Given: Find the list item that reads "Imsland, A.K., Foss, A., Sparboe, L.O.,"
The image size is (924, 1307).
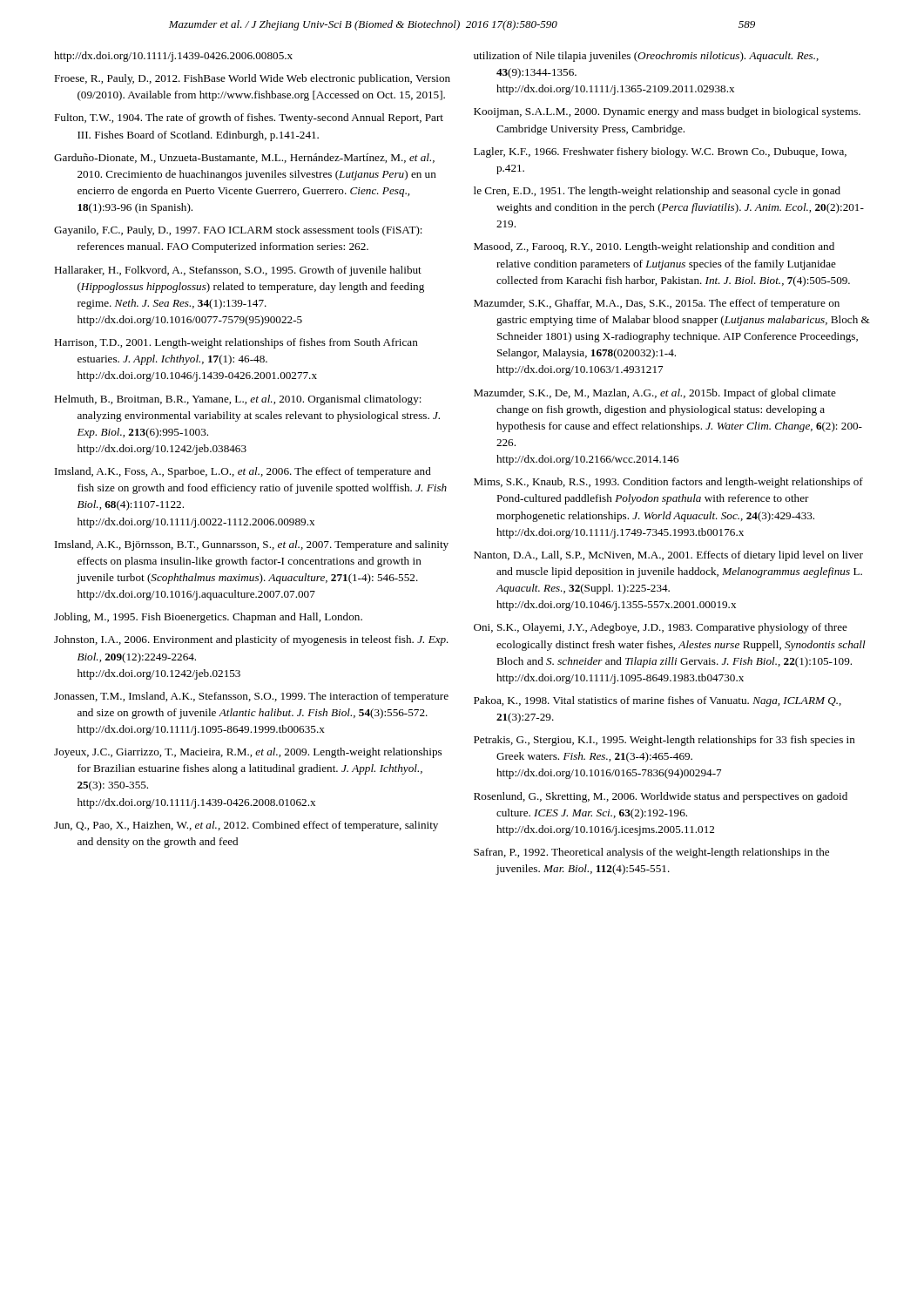Looking at the screenshot, I should (x=250, y=496).
